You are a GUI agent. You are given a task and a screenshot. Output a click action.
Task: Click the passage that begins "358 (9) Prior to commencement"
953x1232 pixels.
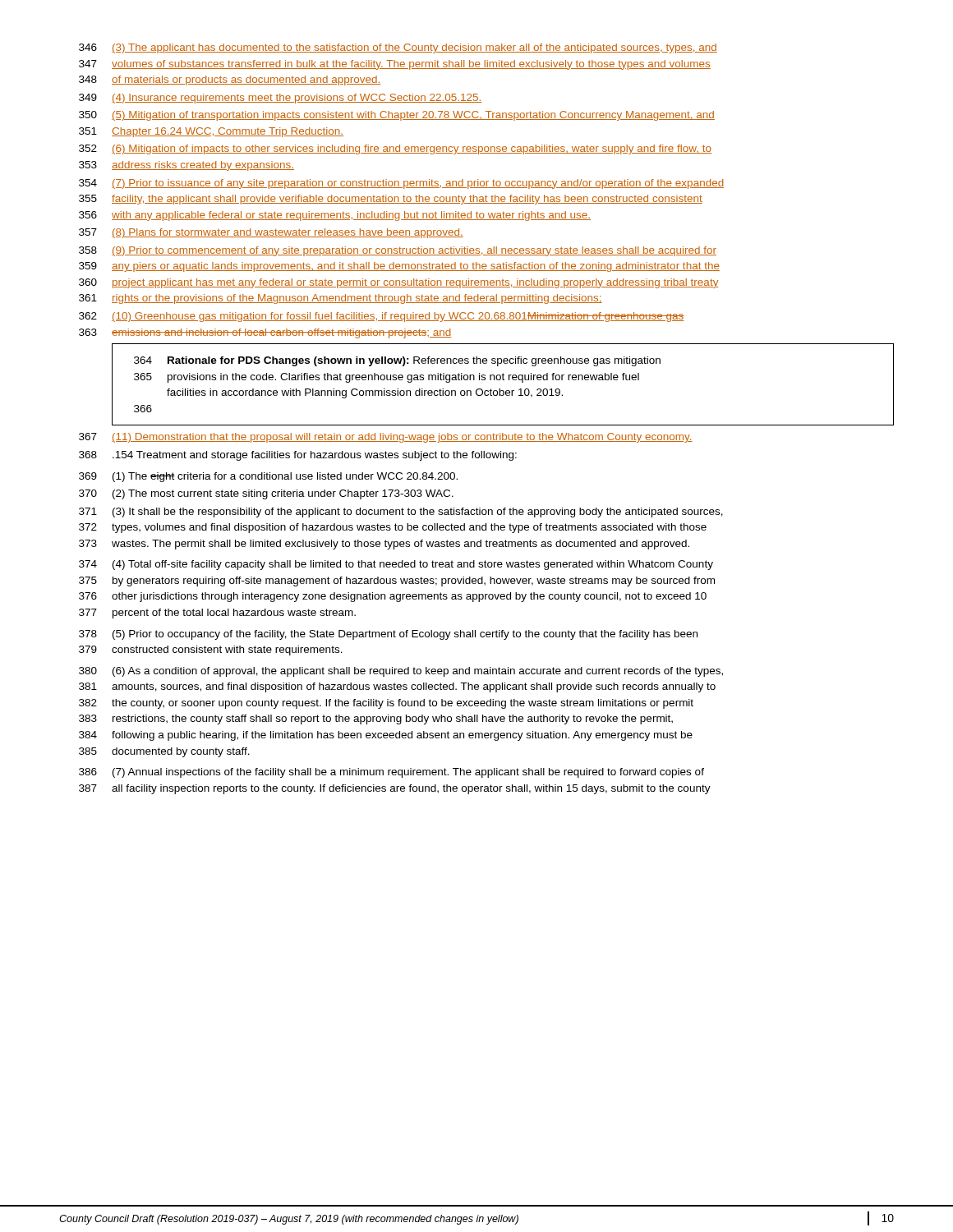pyautogui.click(x=476, y=274)
